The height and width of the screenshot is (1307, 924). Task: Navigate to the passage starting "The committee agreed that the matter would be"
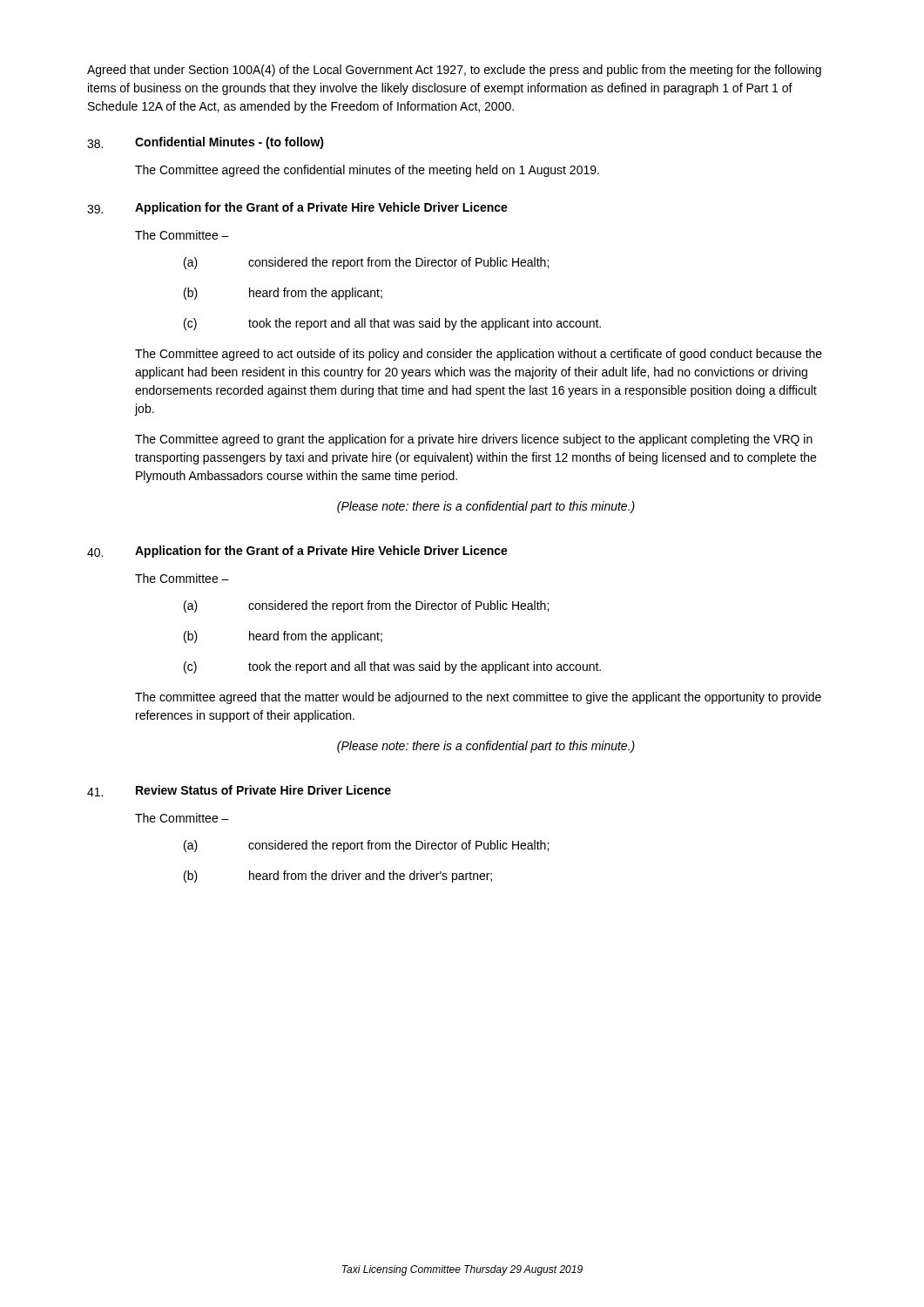click(478, 706)
